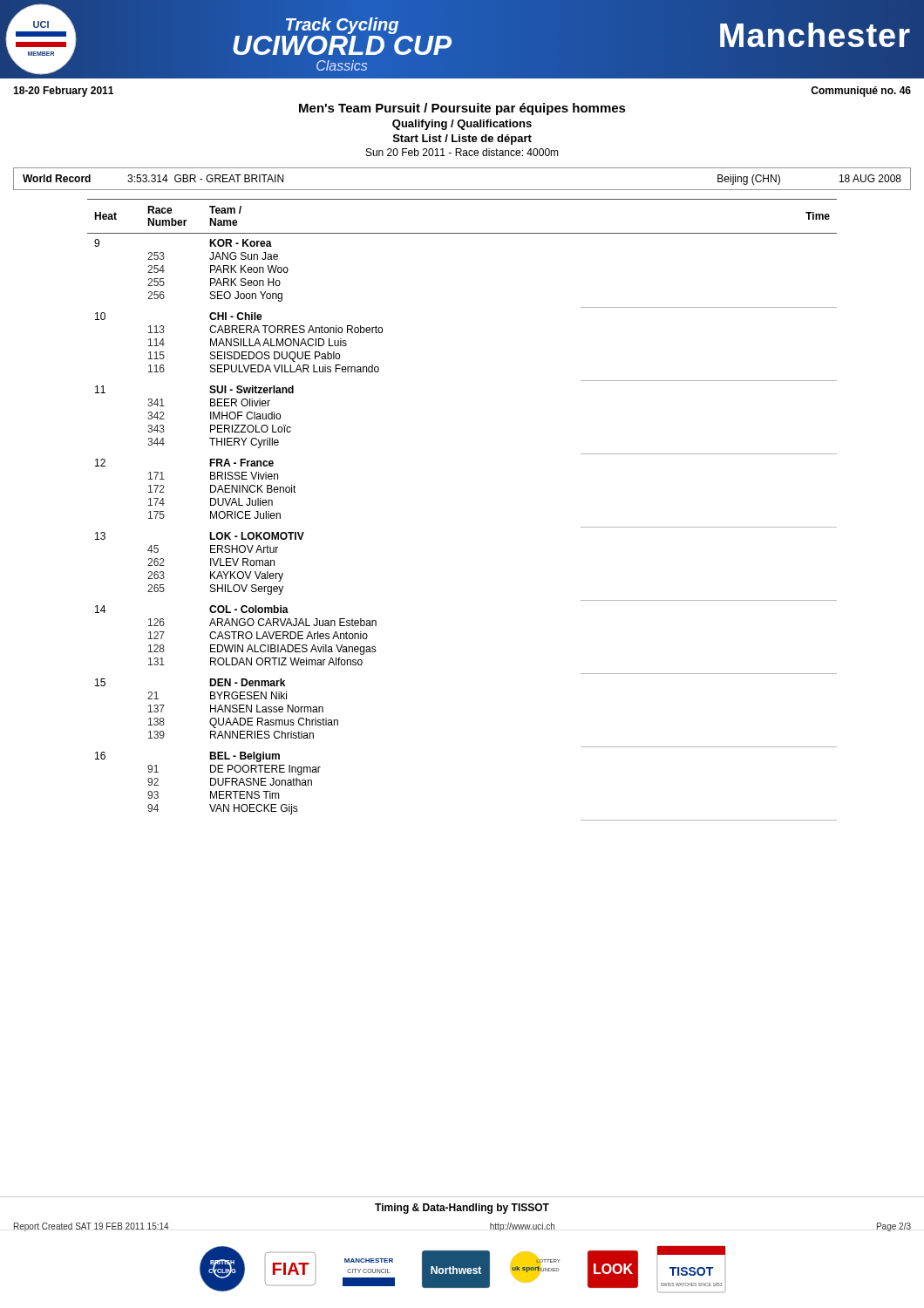Viewport: 924px width, 1308px height.
Task: Click the passage that begins "Sun 20 Feb 2011"
Action: pyautogui.click(x=462, y=153)
